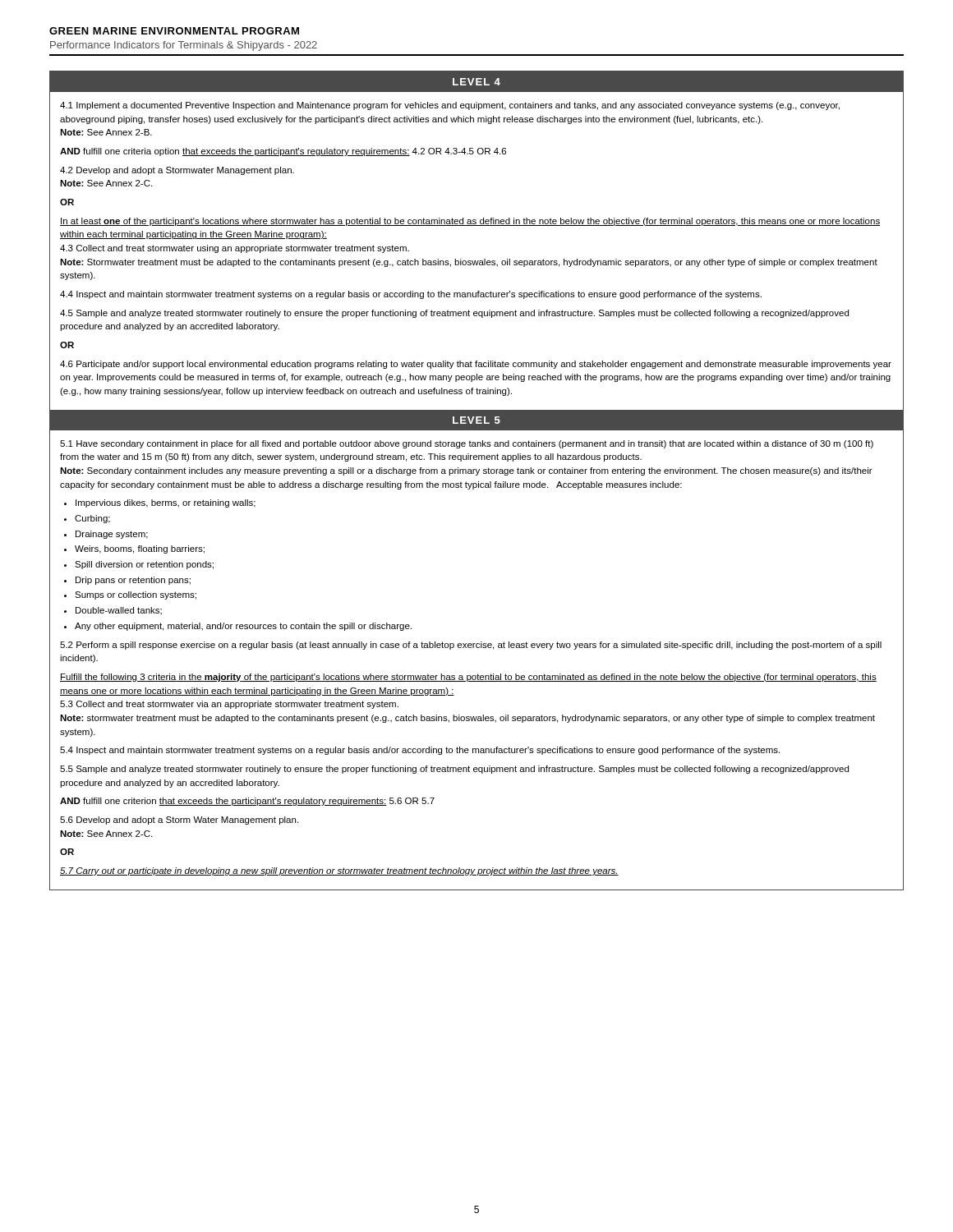Locate the text starting "Fulfill the following 3 criteria in the"

(468, 678)
